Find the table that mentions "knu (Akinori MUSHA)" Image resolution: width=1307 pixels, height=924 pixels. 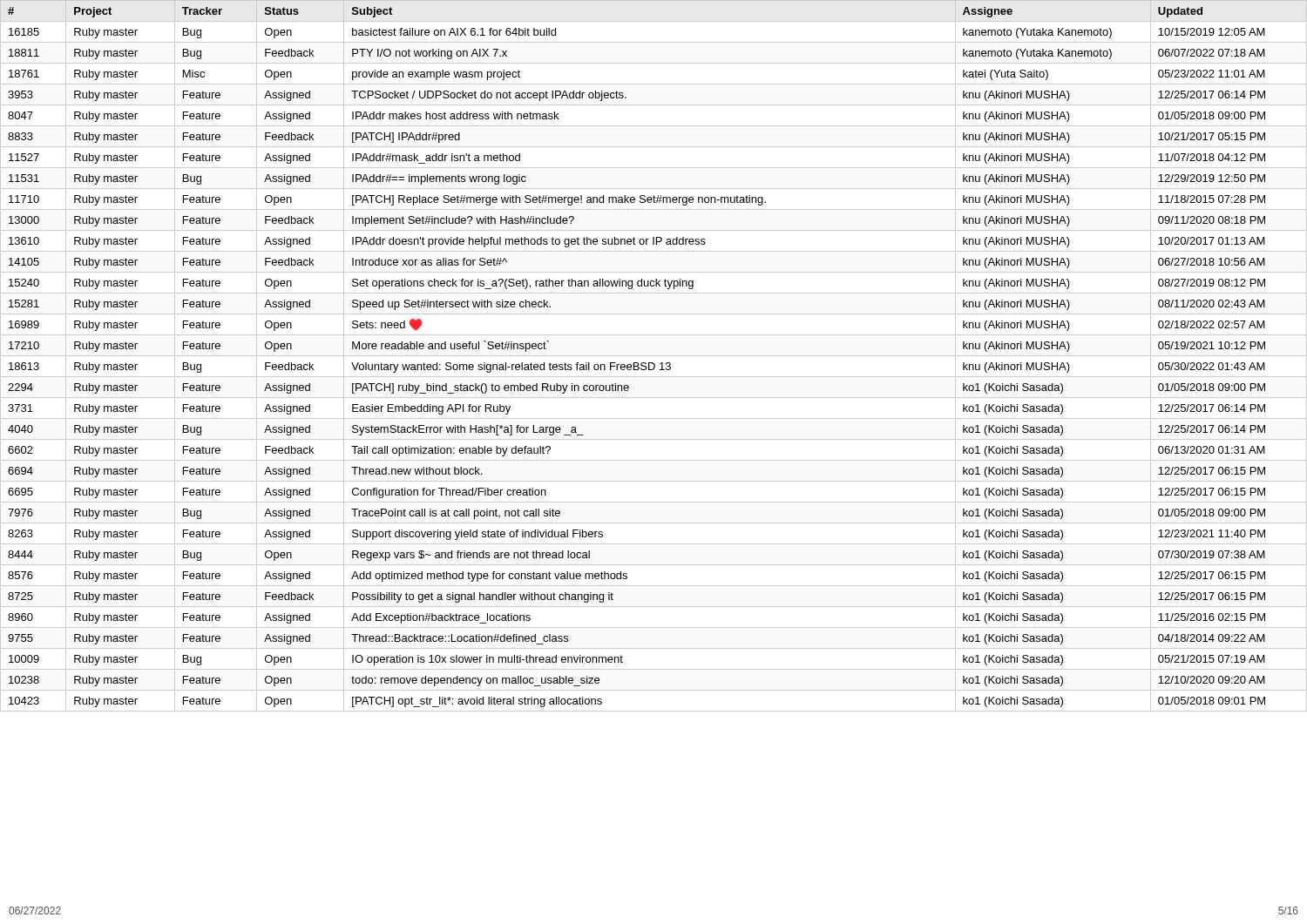[x=654, y=356]
